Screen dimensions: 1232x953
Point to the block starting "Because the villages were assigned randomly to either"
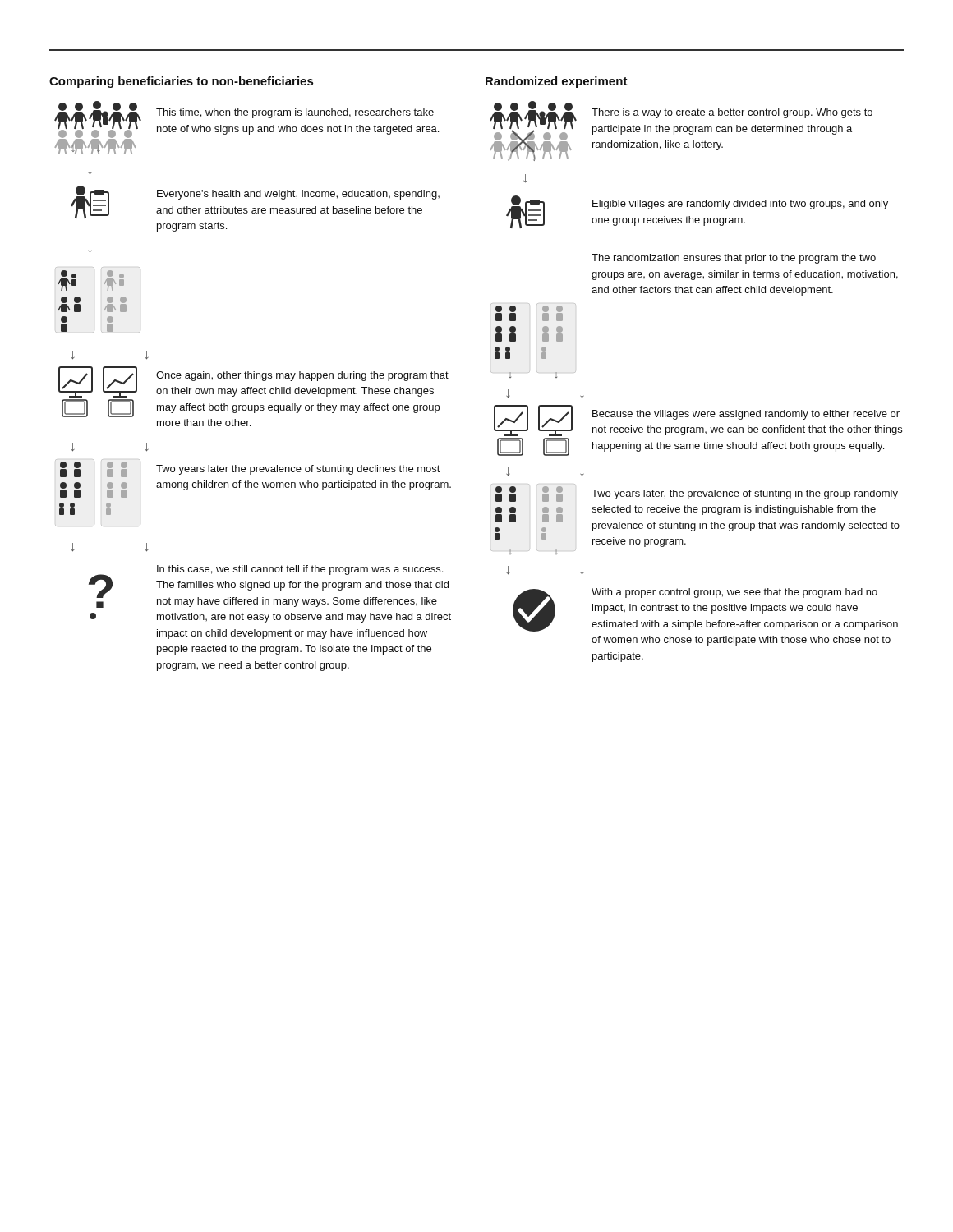coord(747,429)
